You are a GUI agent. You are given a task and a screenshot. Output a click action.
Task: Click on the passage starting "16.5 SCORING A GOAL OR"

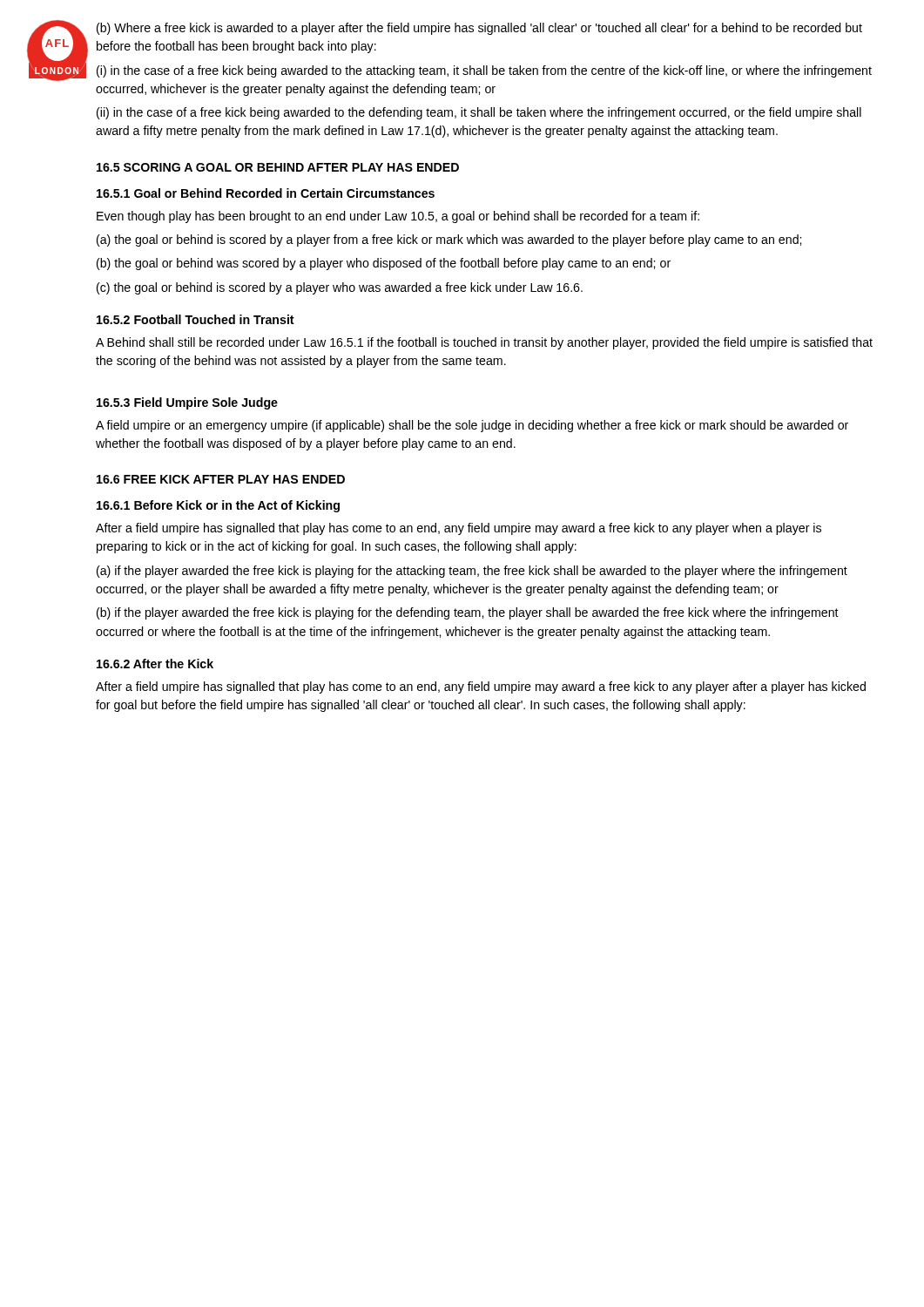pyautogui.click(x=278, y=167)
